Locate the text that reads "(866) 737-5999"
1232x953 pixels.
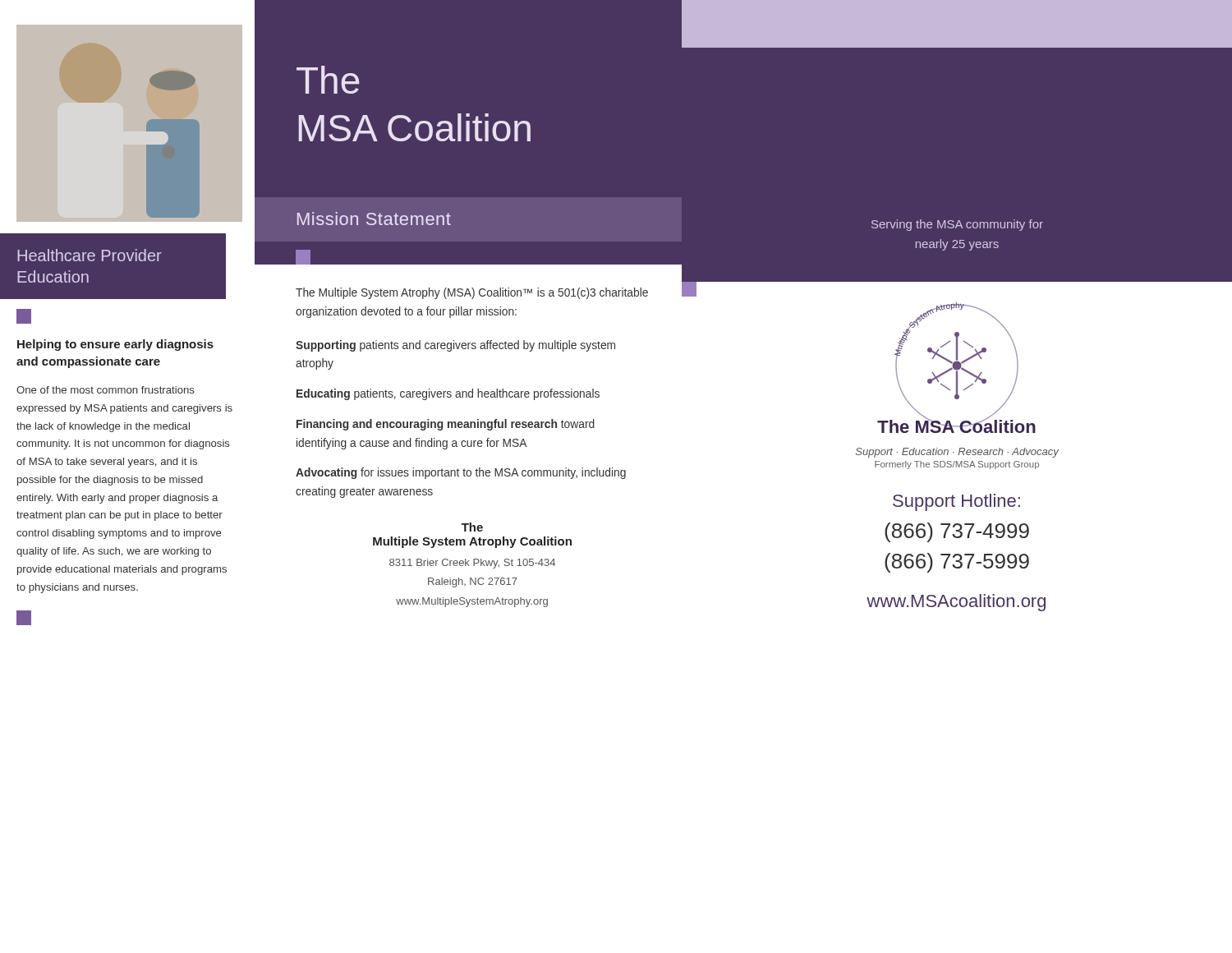pos(957,561)
